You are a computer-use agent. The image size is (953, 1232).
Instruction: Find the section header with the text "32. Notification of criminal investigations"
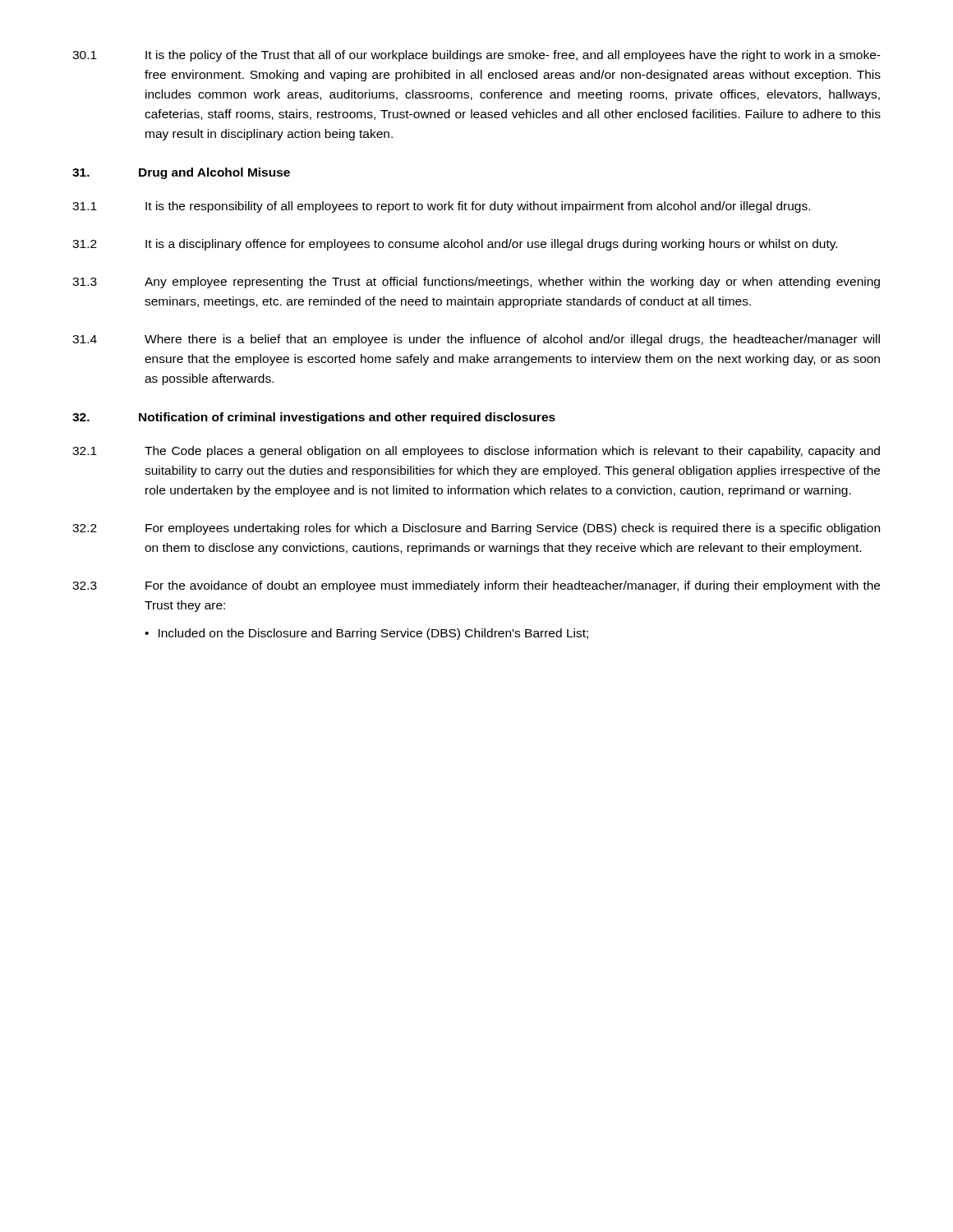click(314, 417)
